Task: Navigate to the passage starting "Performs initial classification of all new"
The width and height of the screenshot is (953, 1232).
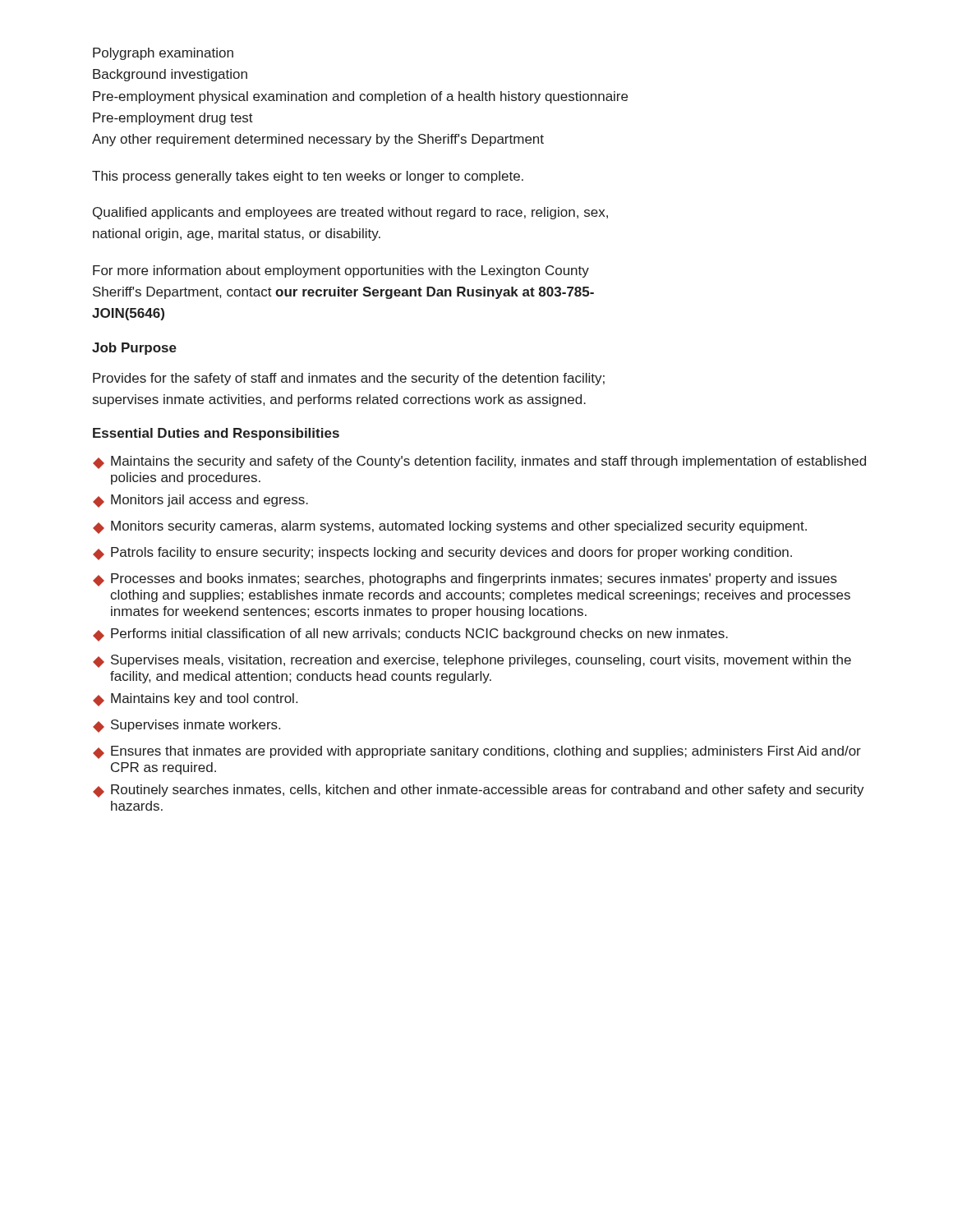Action: tap(481, 637)
